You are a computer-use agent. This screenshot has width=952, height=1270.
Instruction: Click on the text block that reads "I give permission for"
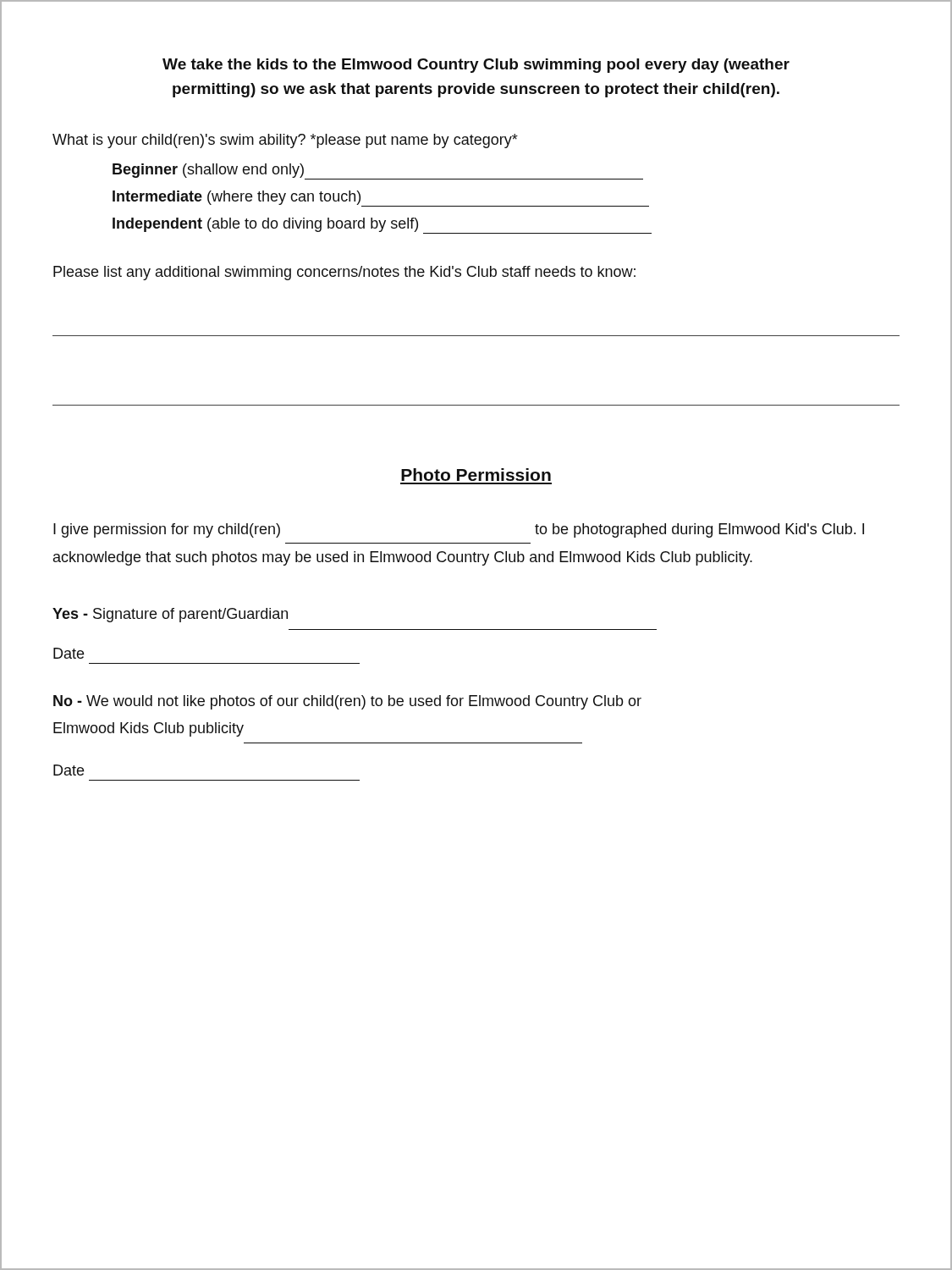tap(459, 541)
